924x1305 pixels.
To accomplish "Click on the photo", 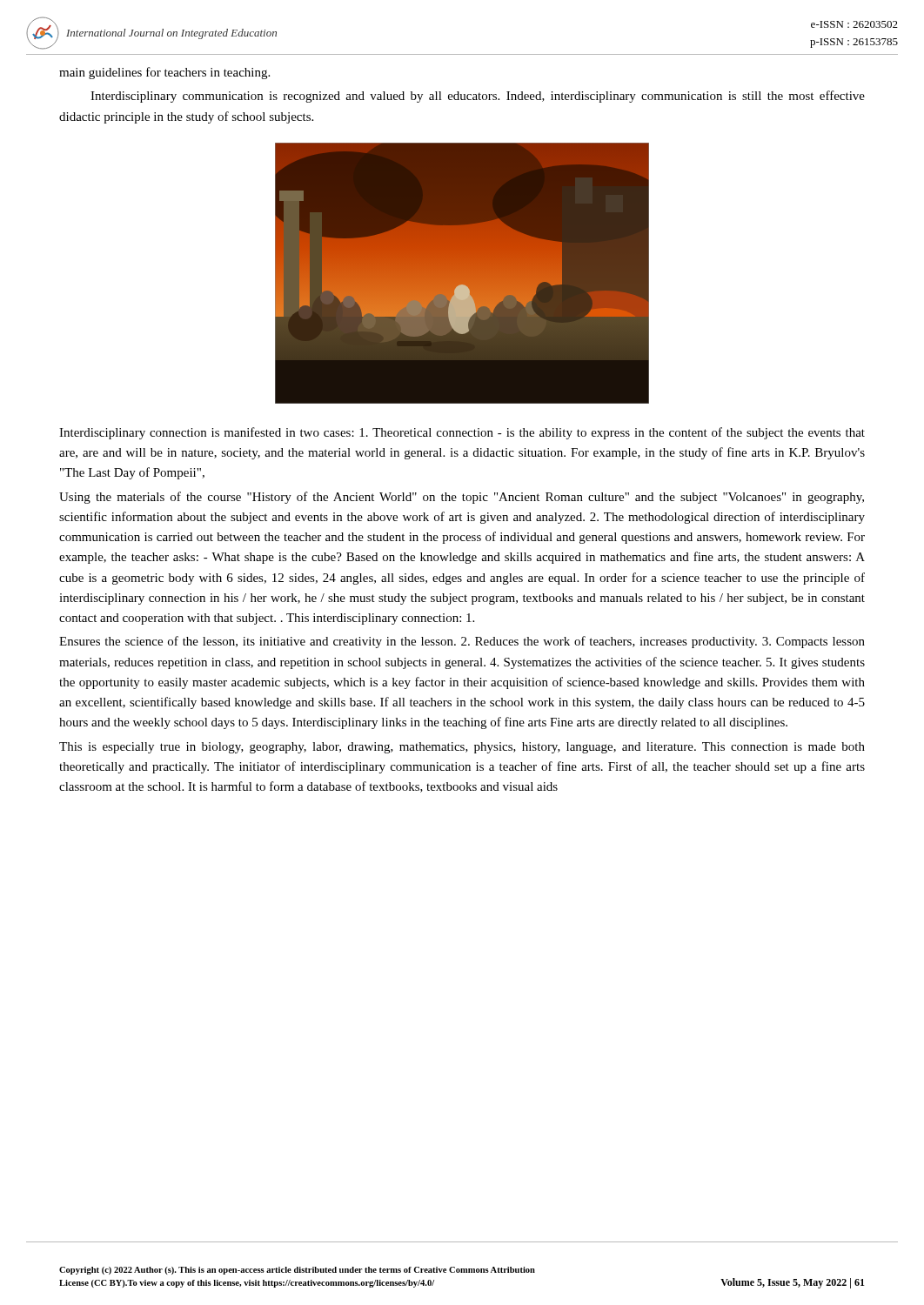I will [462, 275].
